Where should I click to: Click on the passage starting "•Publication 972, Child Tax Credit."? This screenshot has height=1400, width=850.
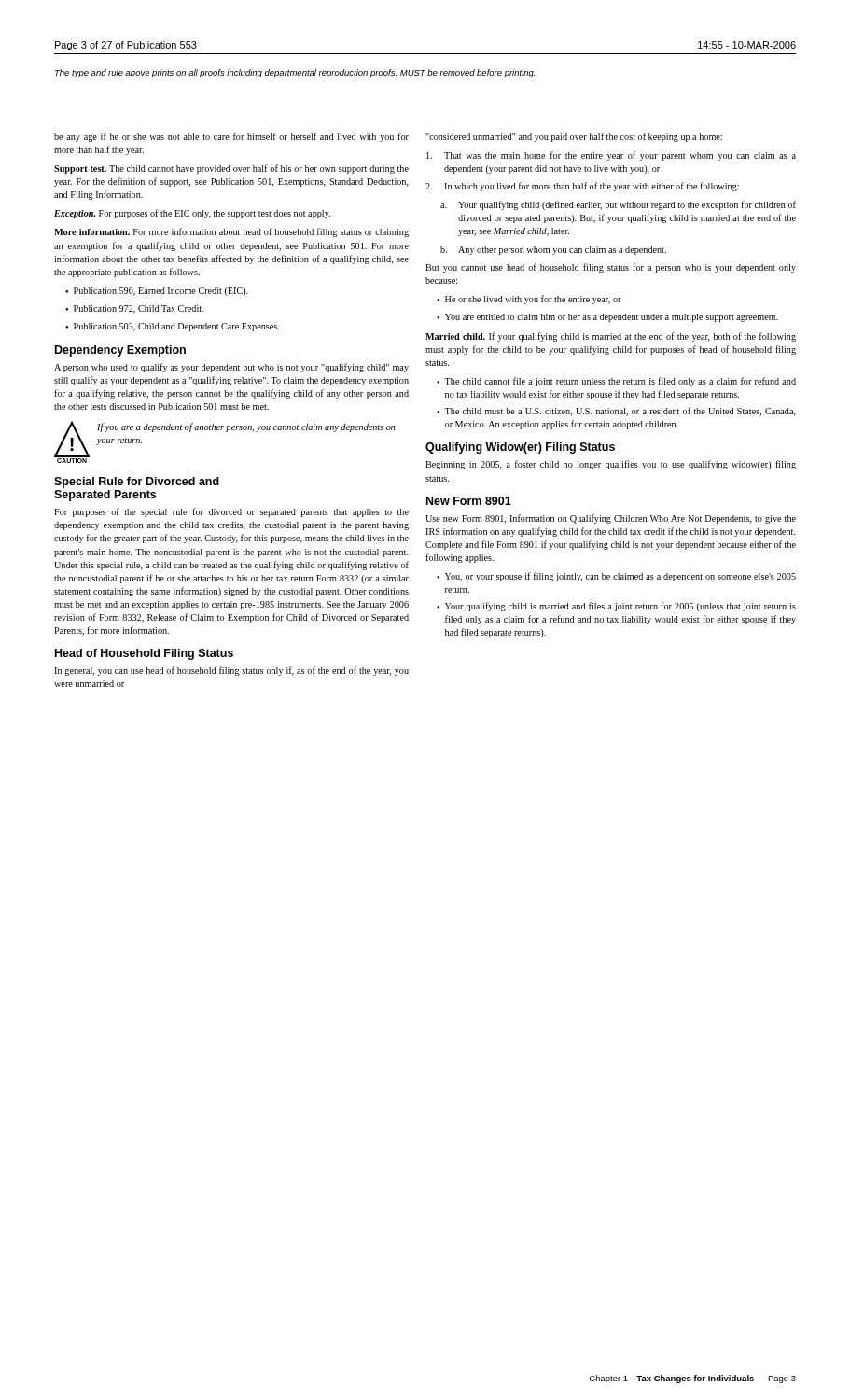135,309
